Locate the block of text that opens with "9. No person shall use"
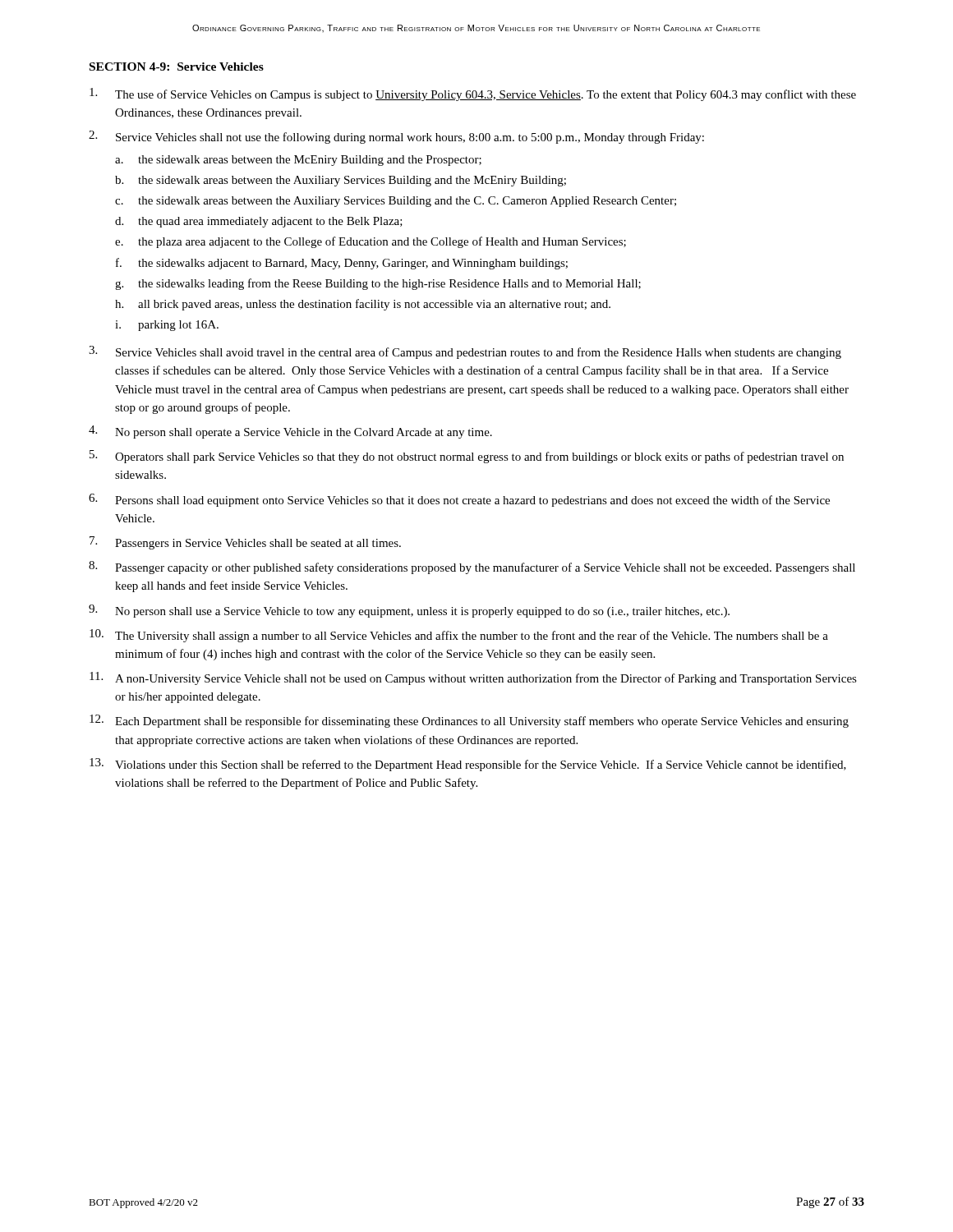This screenshot has width=953, height=1232. coord(476,611)
